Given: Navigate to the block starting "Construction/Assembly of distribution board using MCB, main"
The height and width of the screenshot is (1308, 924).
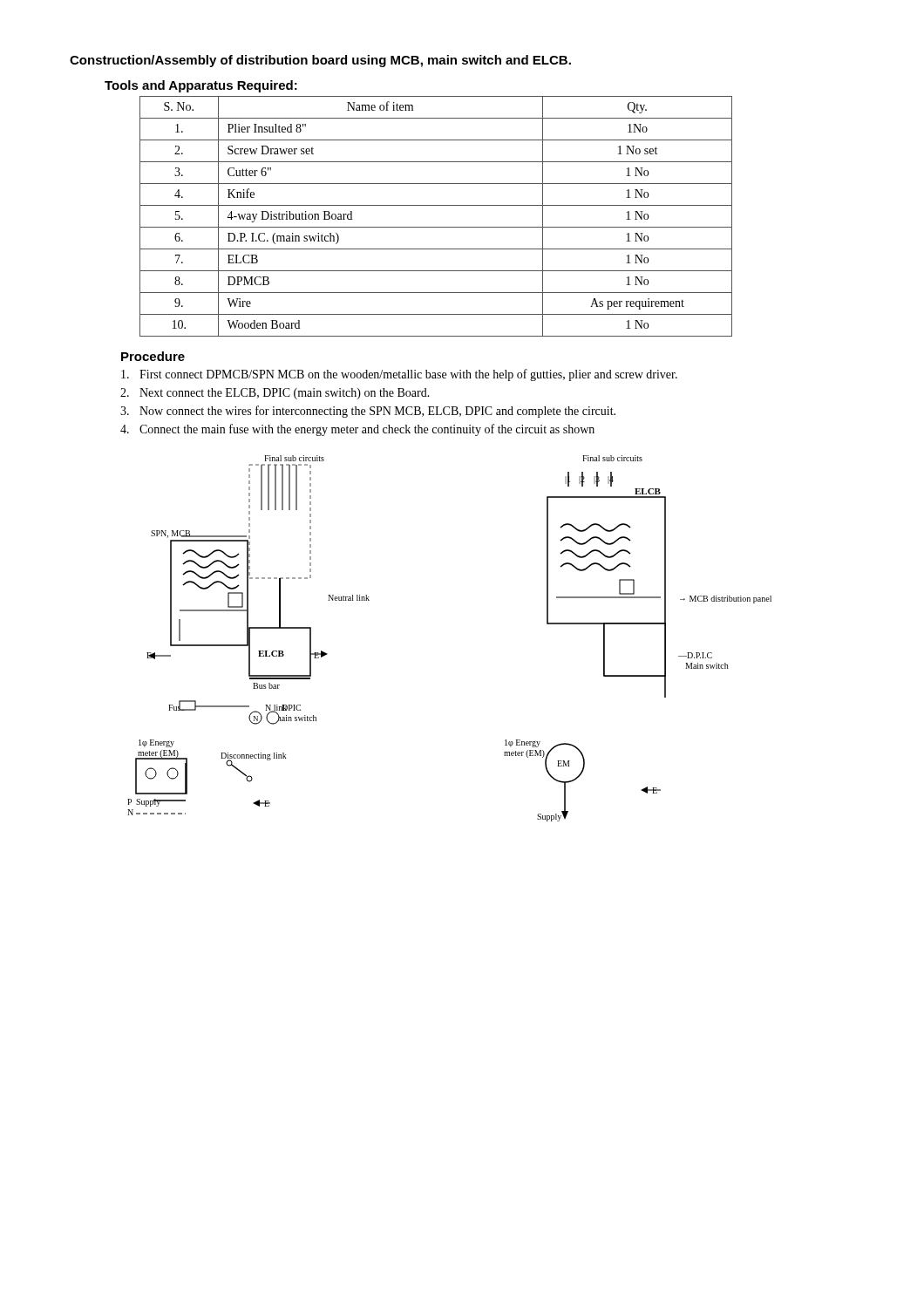Looking at the screenshot, I should [321, 60].
